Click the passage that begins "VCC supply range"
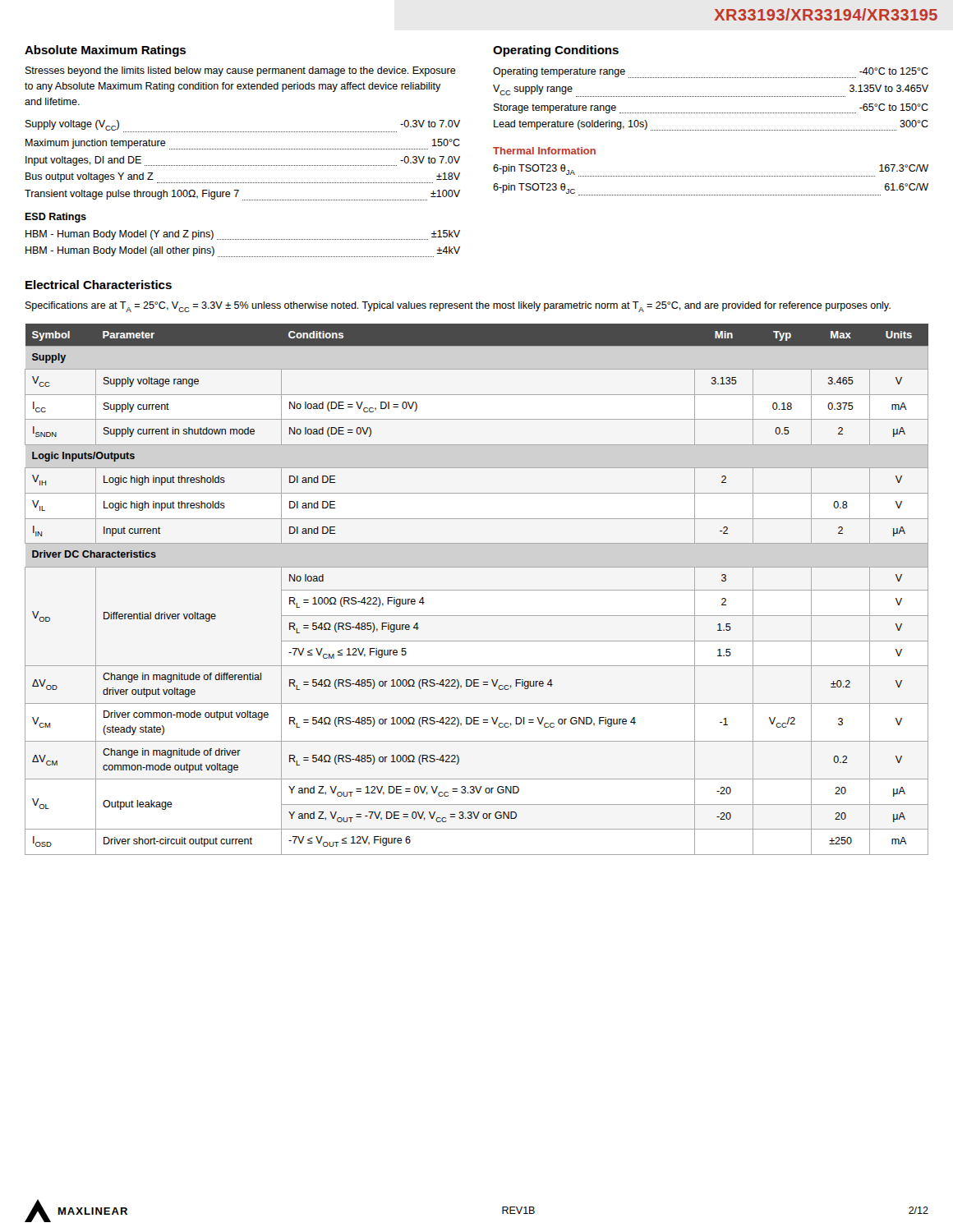953x1232 pixels. click(711, 90)
